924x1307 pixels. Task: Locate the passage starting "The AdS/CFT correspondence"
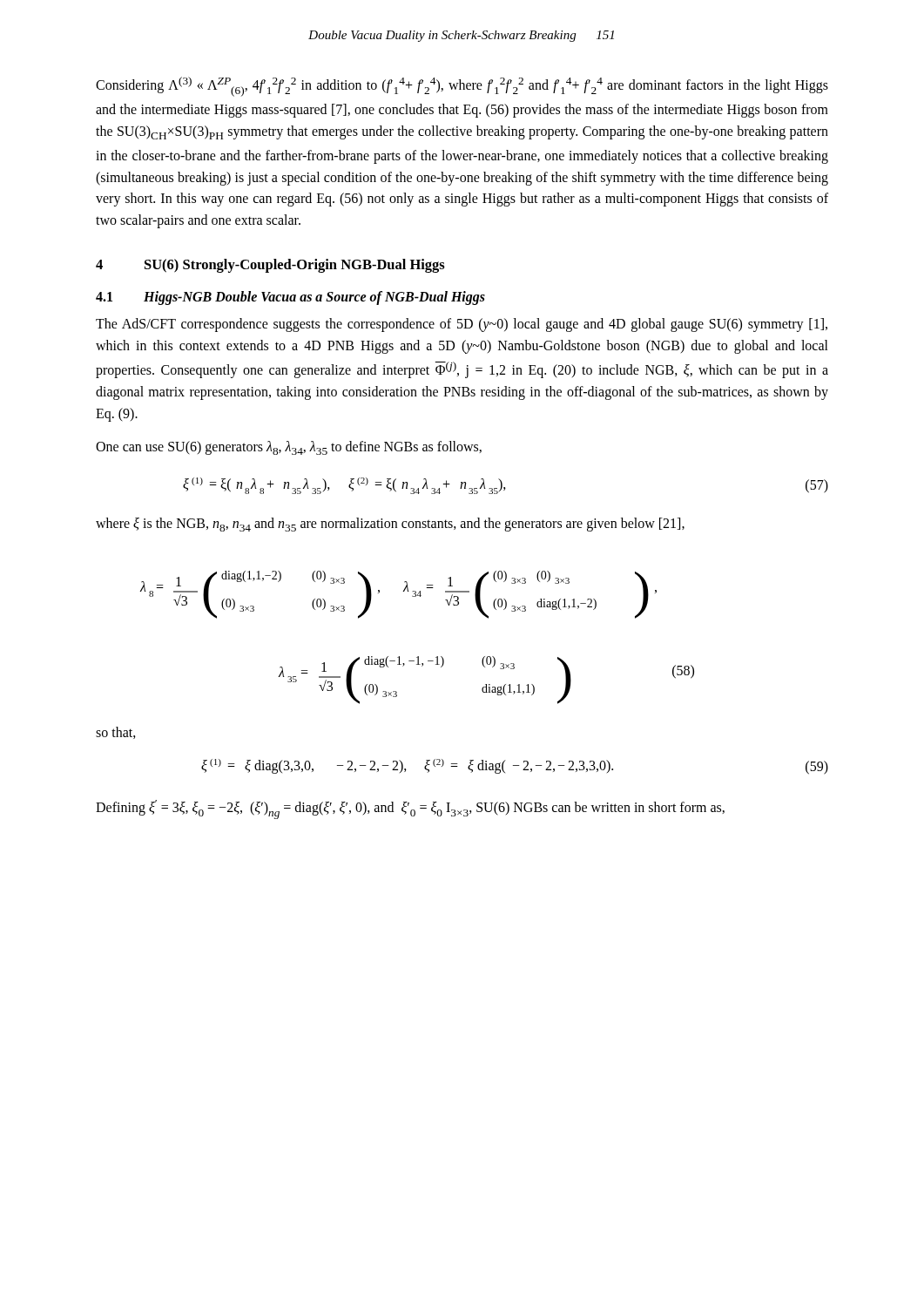462,369
